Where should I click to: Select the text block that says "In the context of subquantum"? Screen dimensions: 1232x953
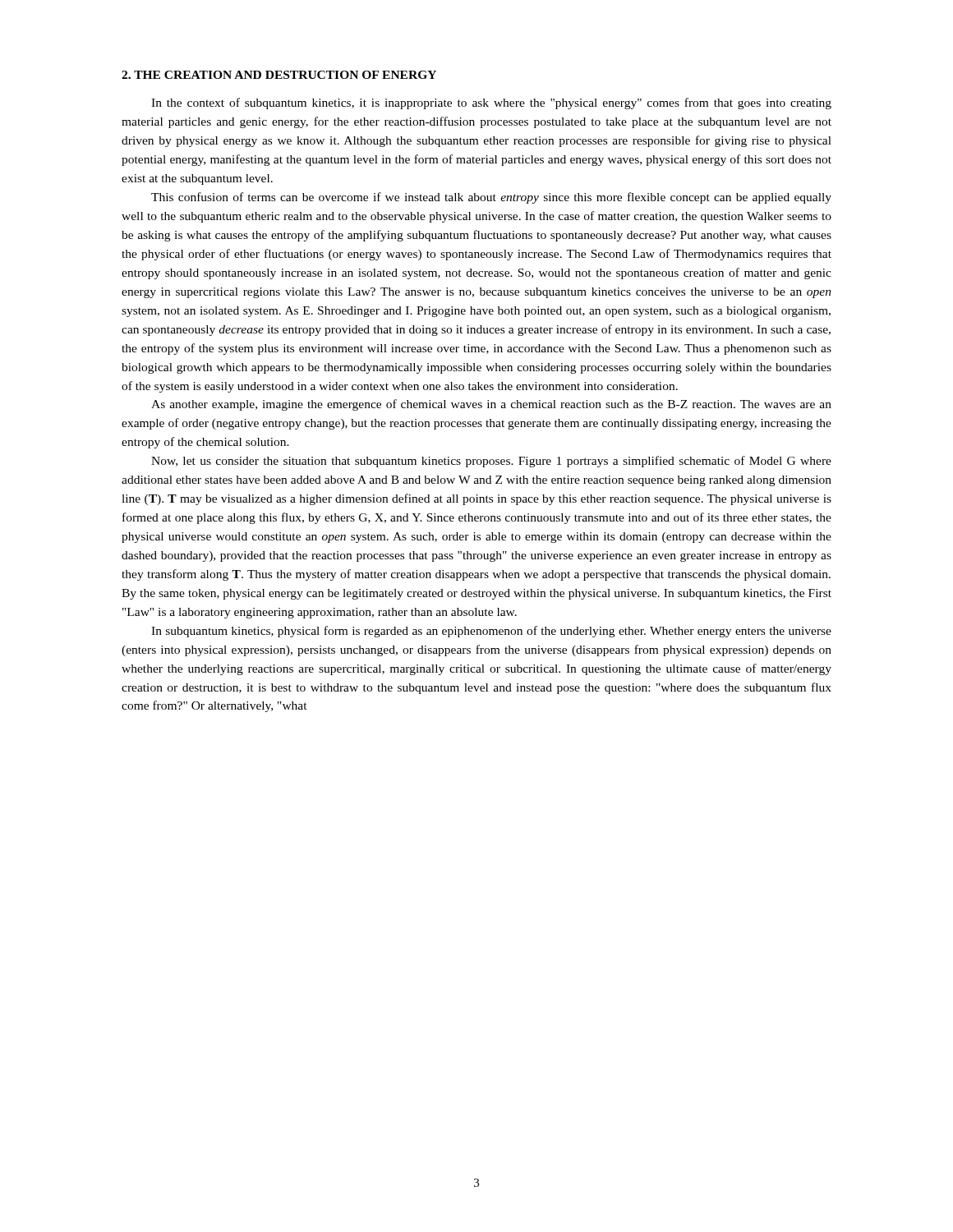476,140
